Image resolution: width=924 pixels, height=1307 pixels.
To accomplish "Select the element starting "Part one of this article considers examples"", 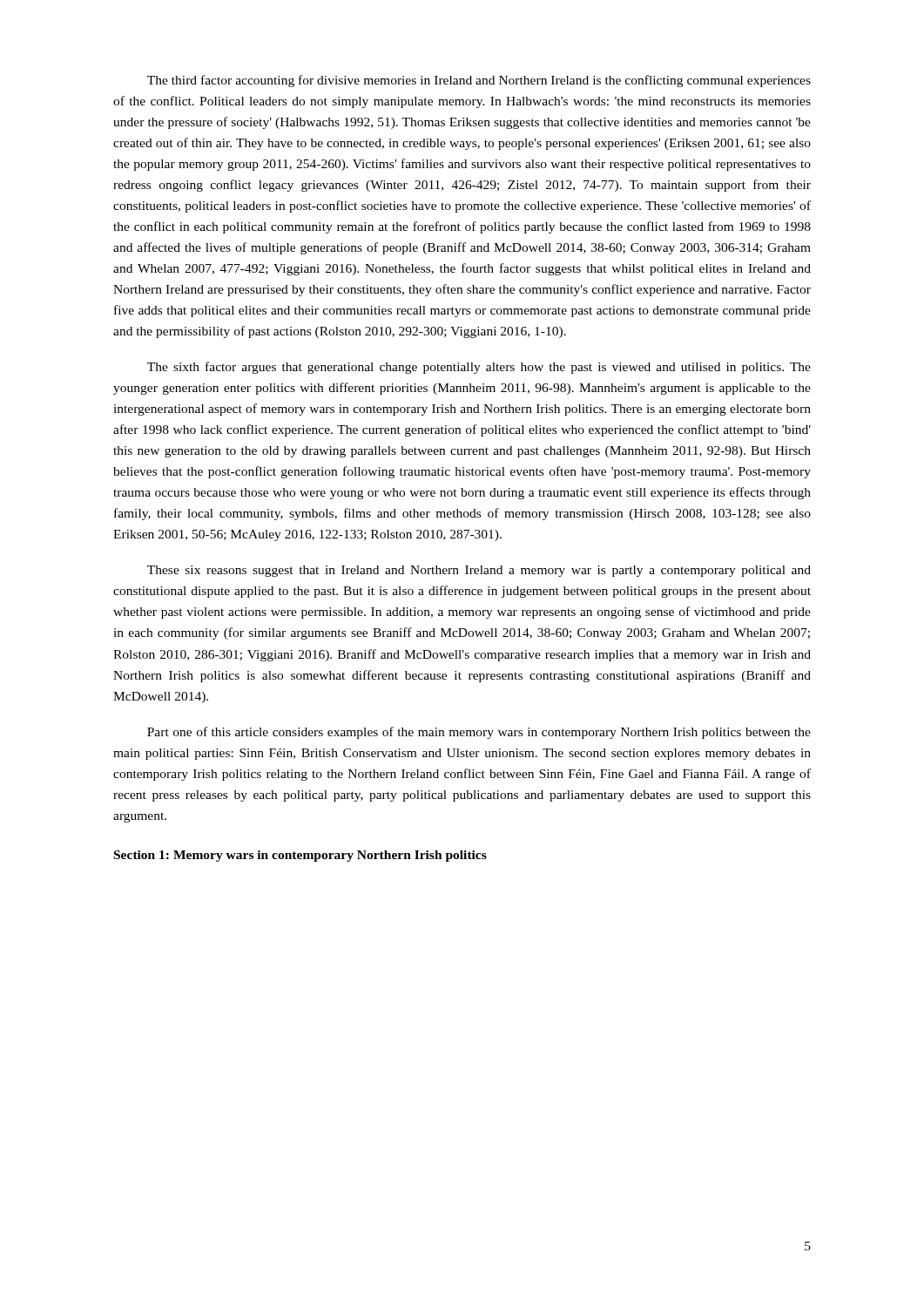I will coord(462,773).
